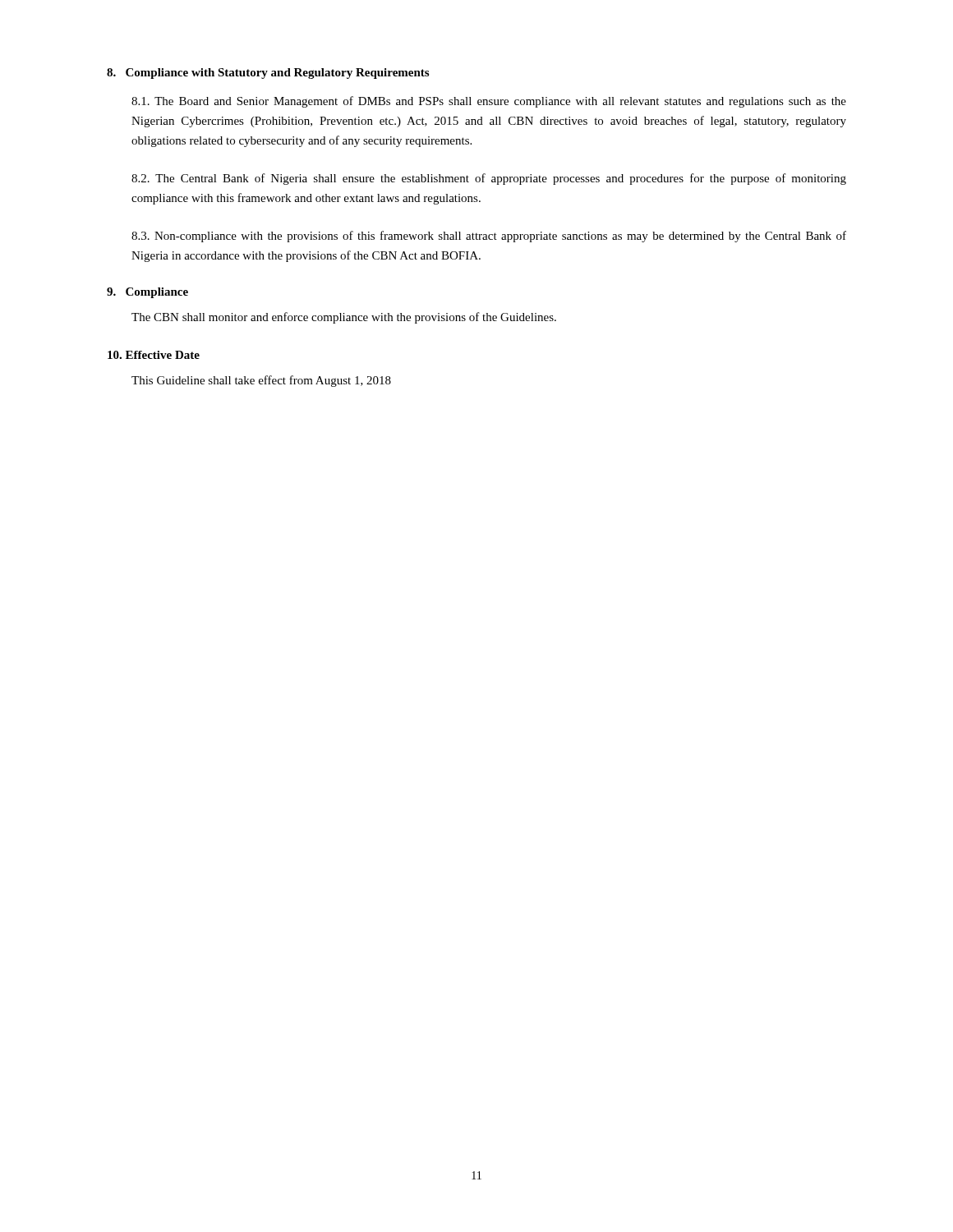953x1232 pixels.
Task: Click on the passage starting "9. Compliance"
Action: [148, 292]
